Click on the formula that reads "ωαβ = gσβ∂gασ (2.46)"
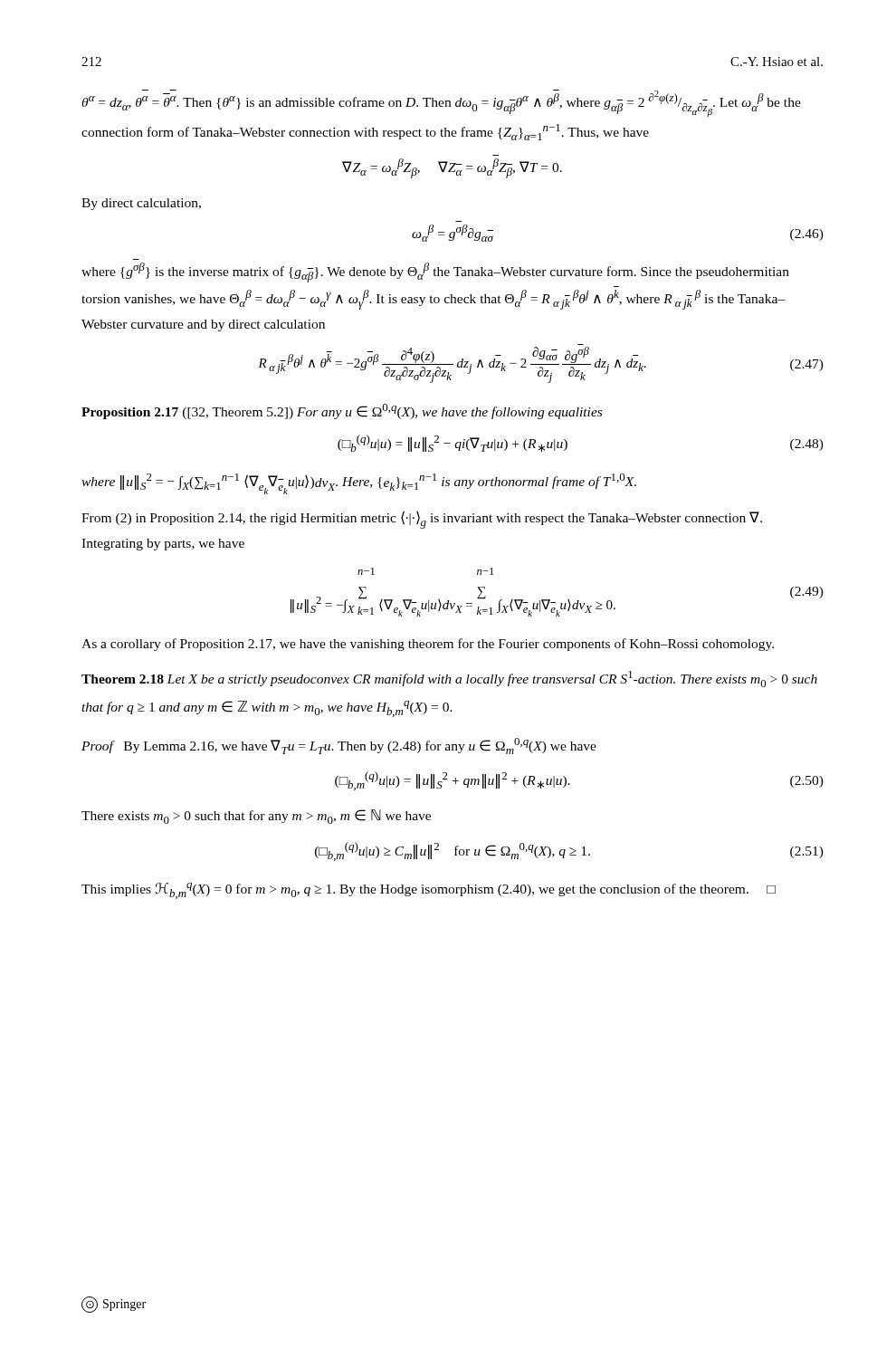This screenshot has height=1358, width=896. click(x=452, y=232)
